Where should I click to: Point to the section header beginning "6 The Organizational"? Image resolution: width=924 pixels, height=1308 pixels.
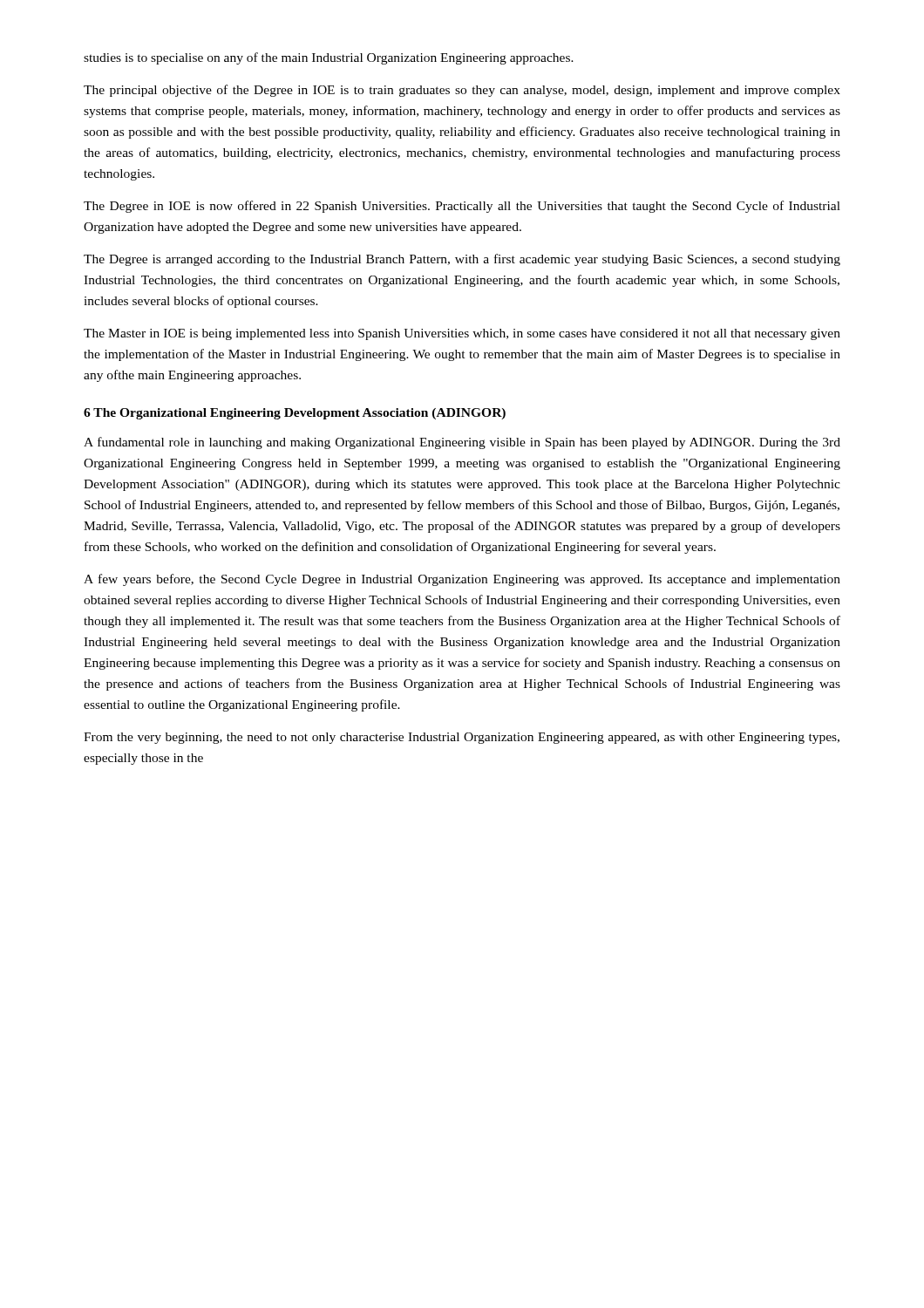click(295, 412)
